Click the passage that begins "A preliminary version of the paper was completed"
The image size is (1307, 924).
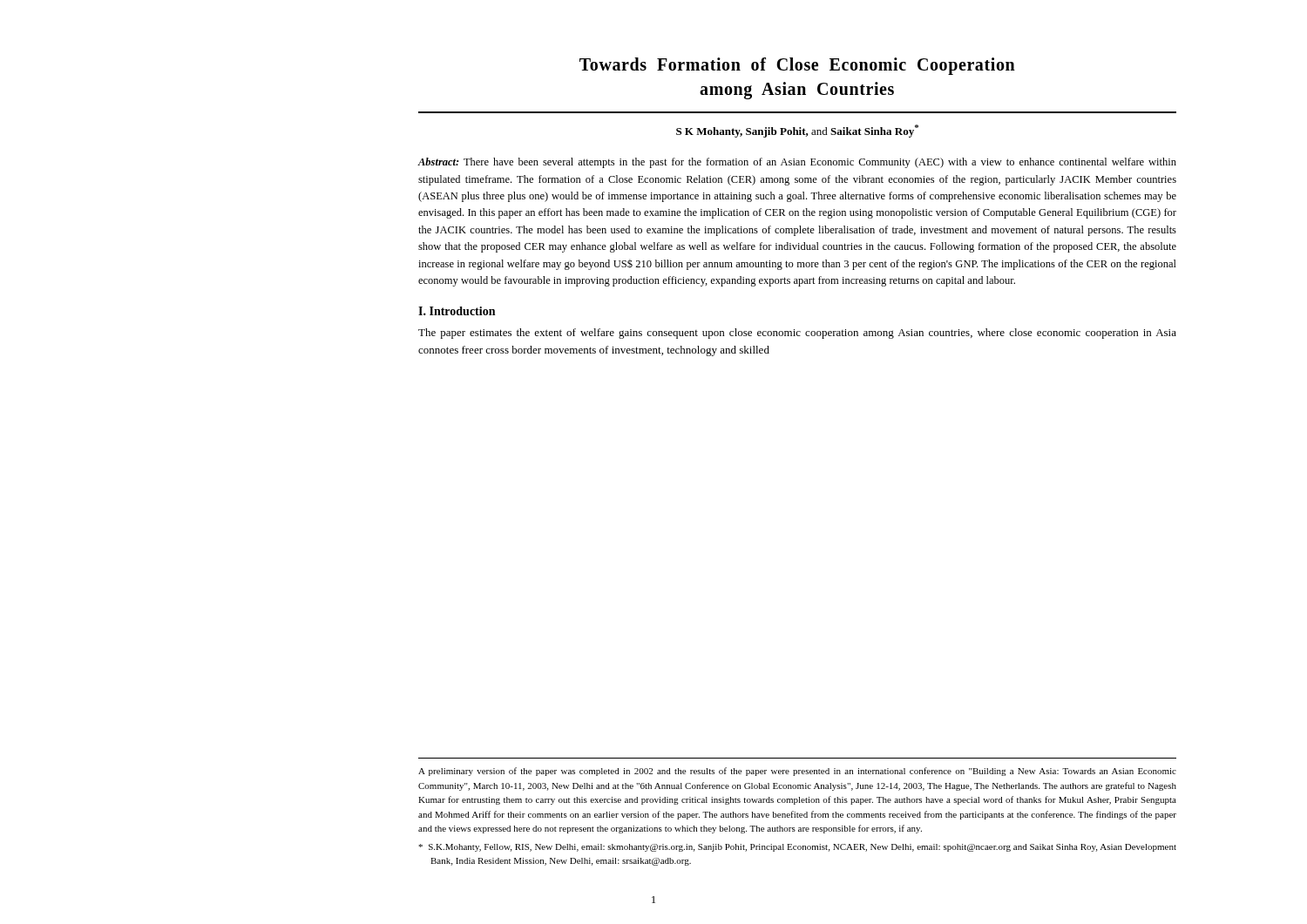click(797, 799)
